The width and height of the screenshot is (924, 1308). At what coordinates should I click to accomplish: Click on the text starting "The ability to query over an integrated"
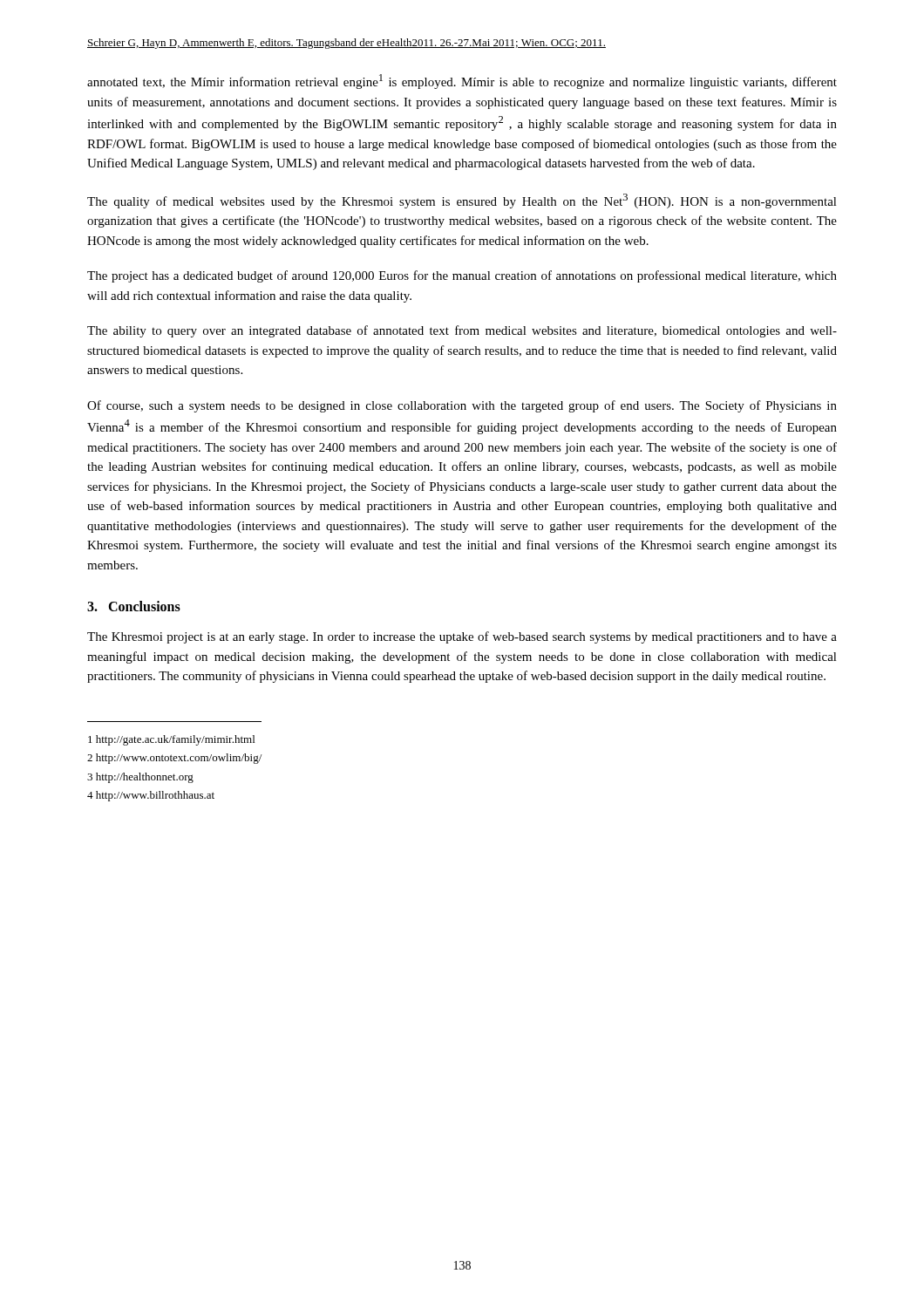pyautogui.click(x=462, y=350)
